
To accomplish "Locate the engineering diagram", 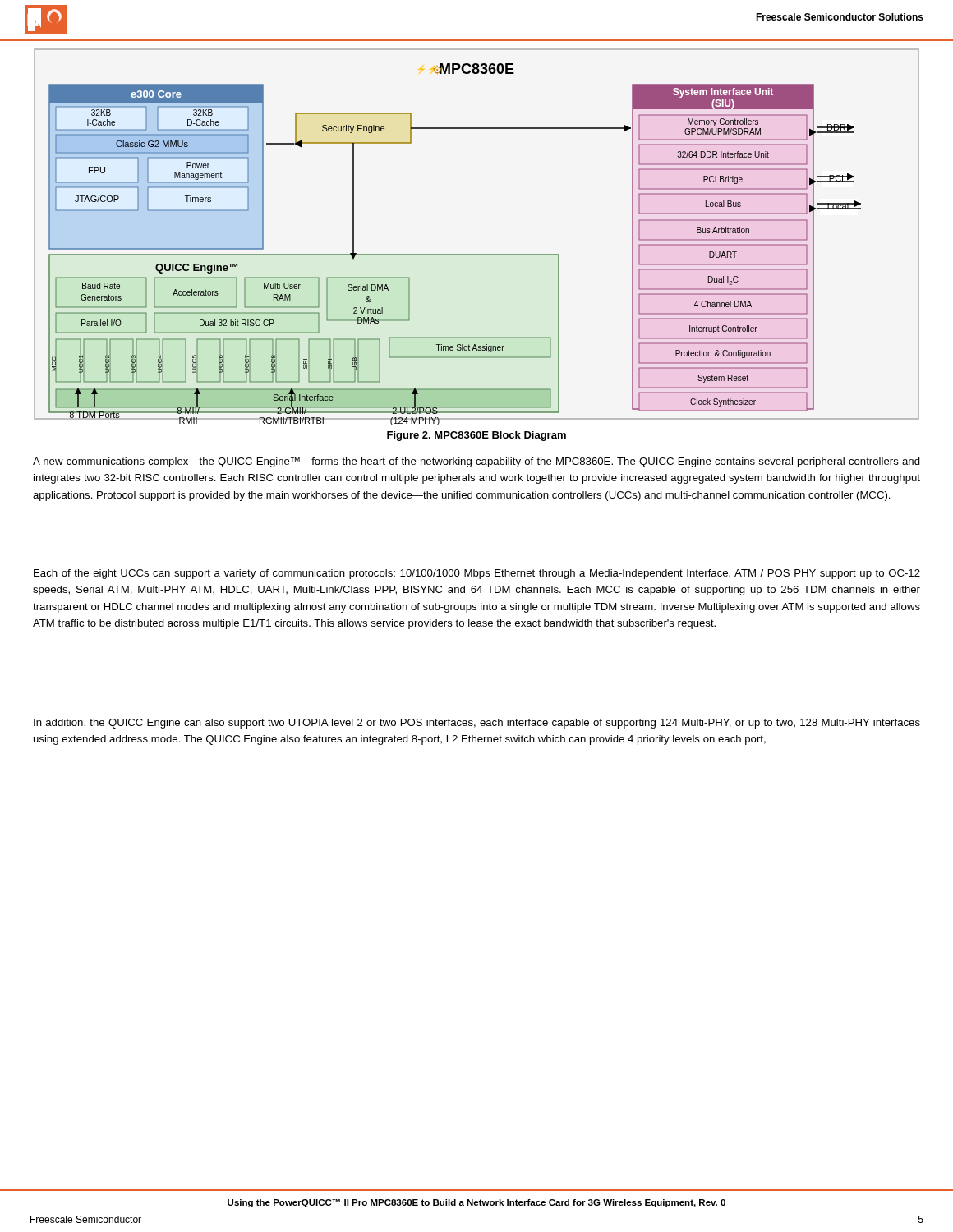I will [476, 237].
